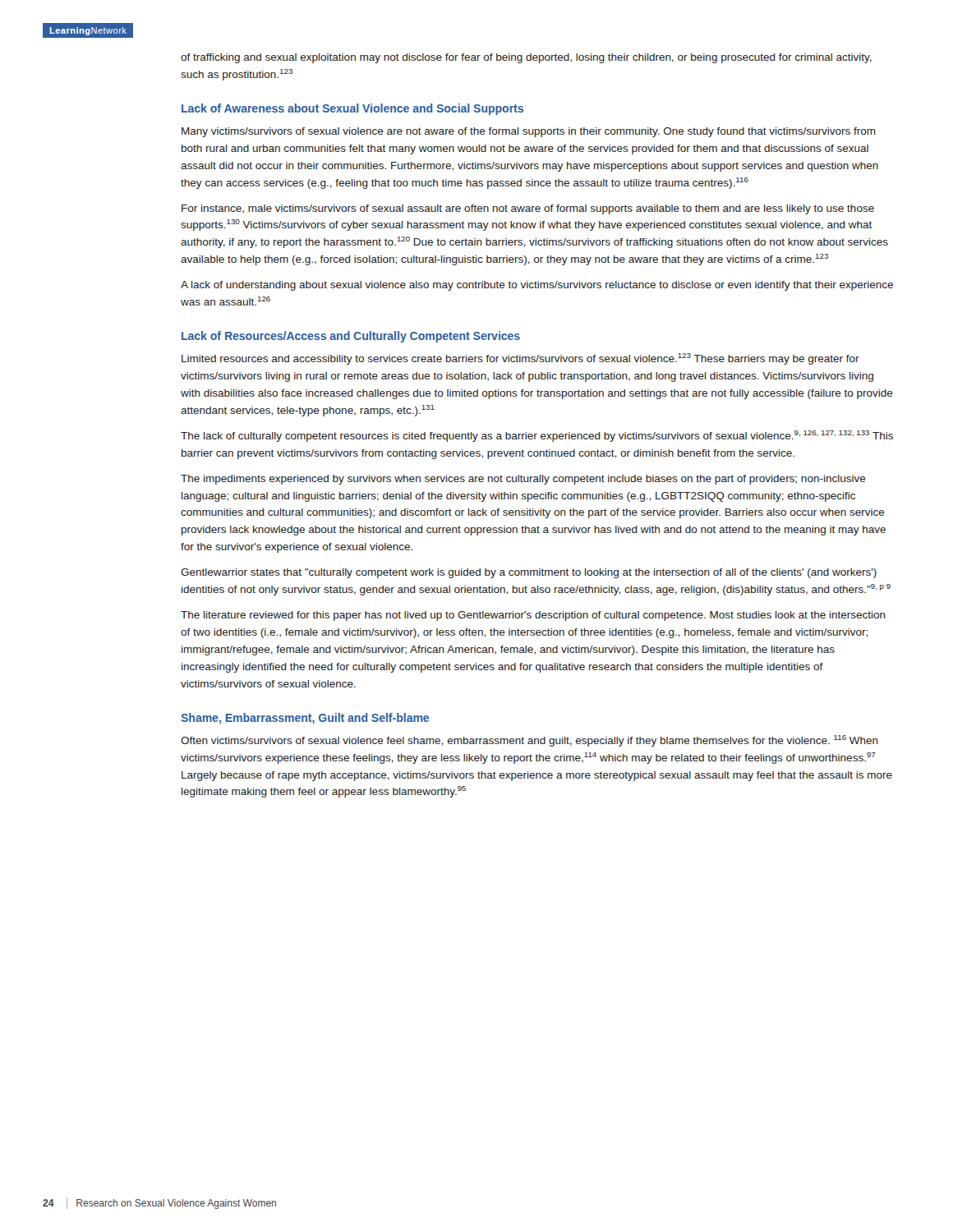Viewport: 953px width, 1232px height.
Task: Click the passage that begins "Limited resources and accessibility to services create barriers"
Action: click(x=538, y=385)
